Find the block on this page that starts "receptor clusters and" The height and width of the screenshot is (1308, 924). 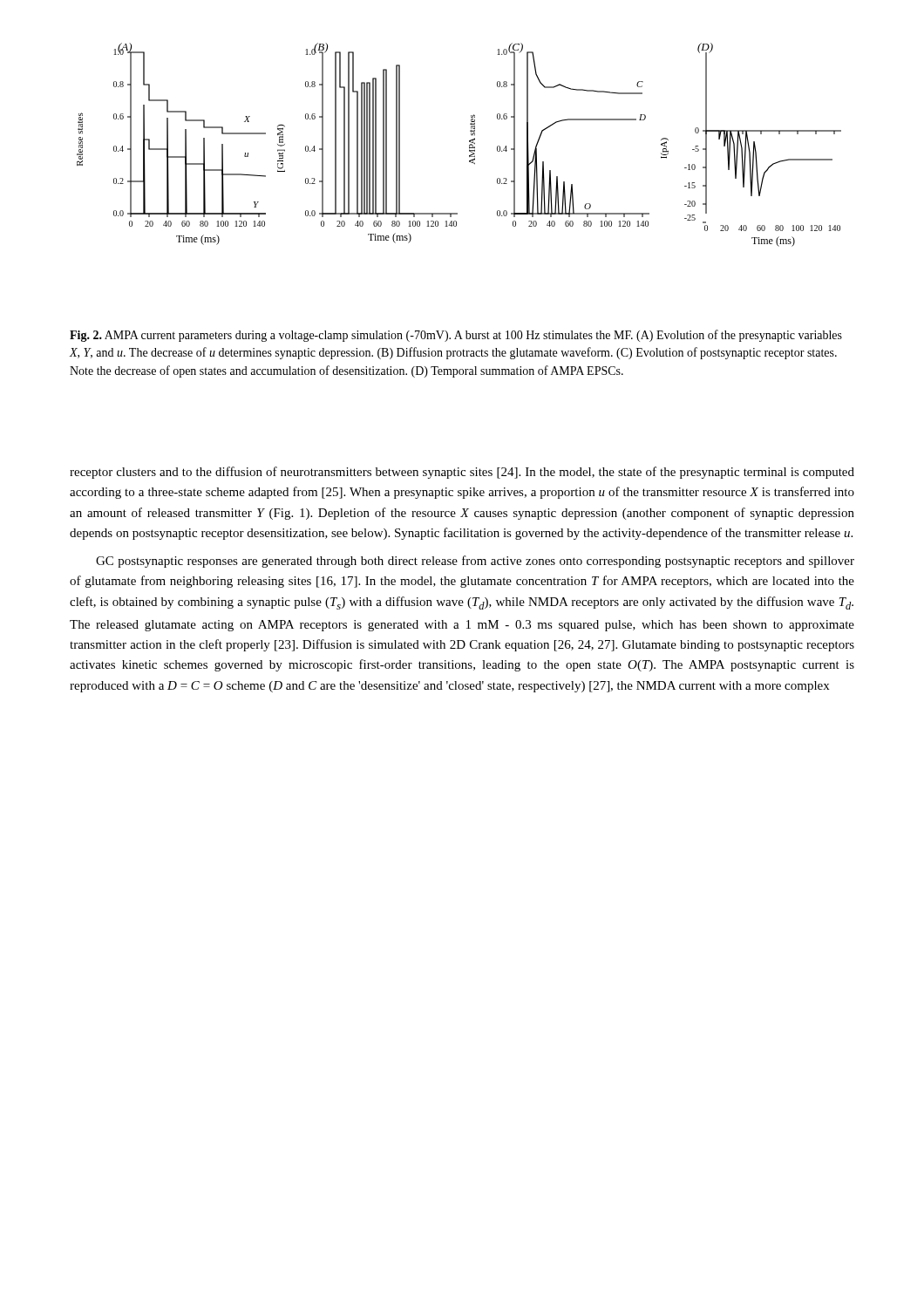pos(462,579)
